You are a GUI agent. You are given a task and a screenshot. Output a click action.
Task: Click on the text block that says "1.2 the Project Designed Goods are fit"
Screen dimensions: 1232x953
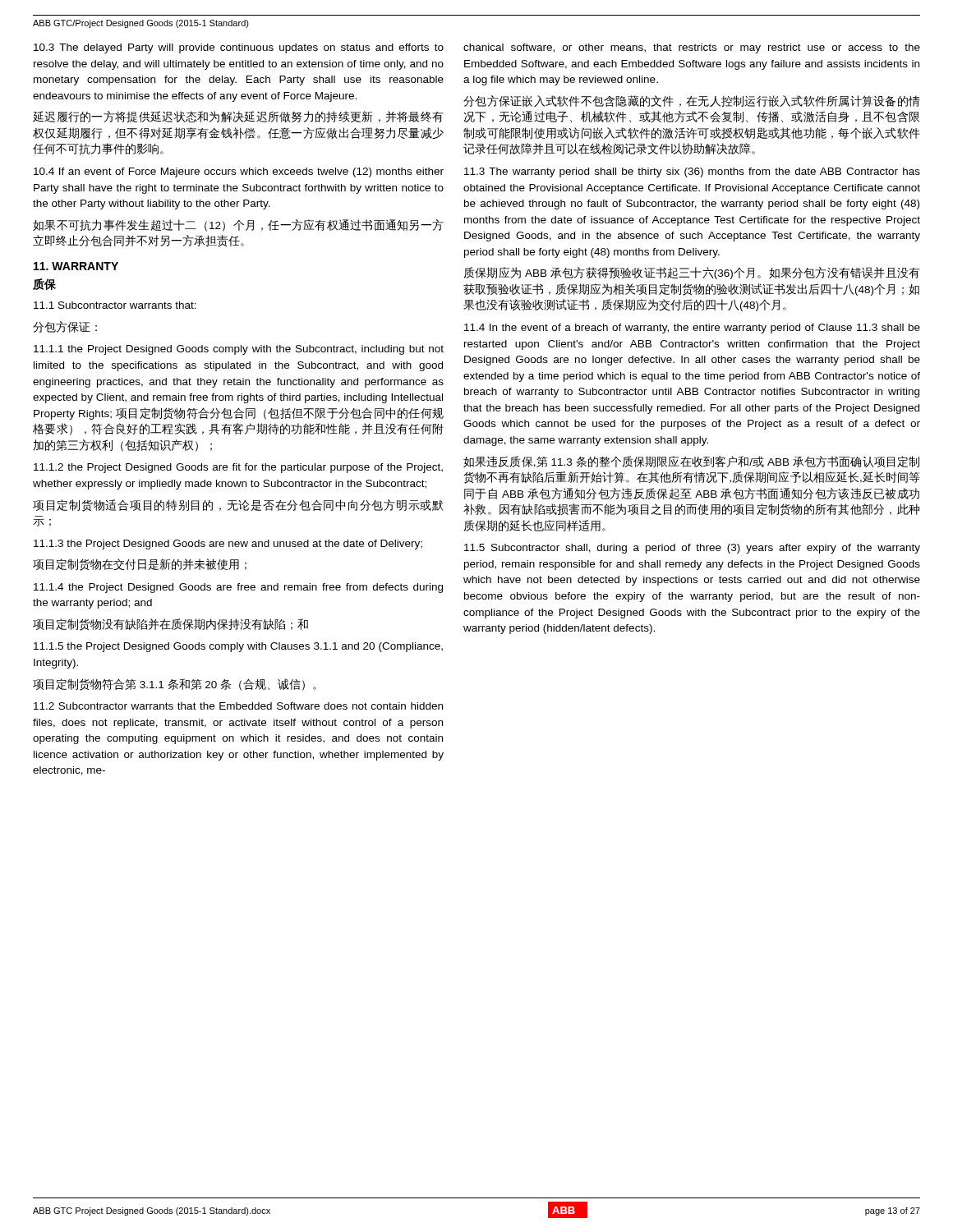[x=238, y=475]
